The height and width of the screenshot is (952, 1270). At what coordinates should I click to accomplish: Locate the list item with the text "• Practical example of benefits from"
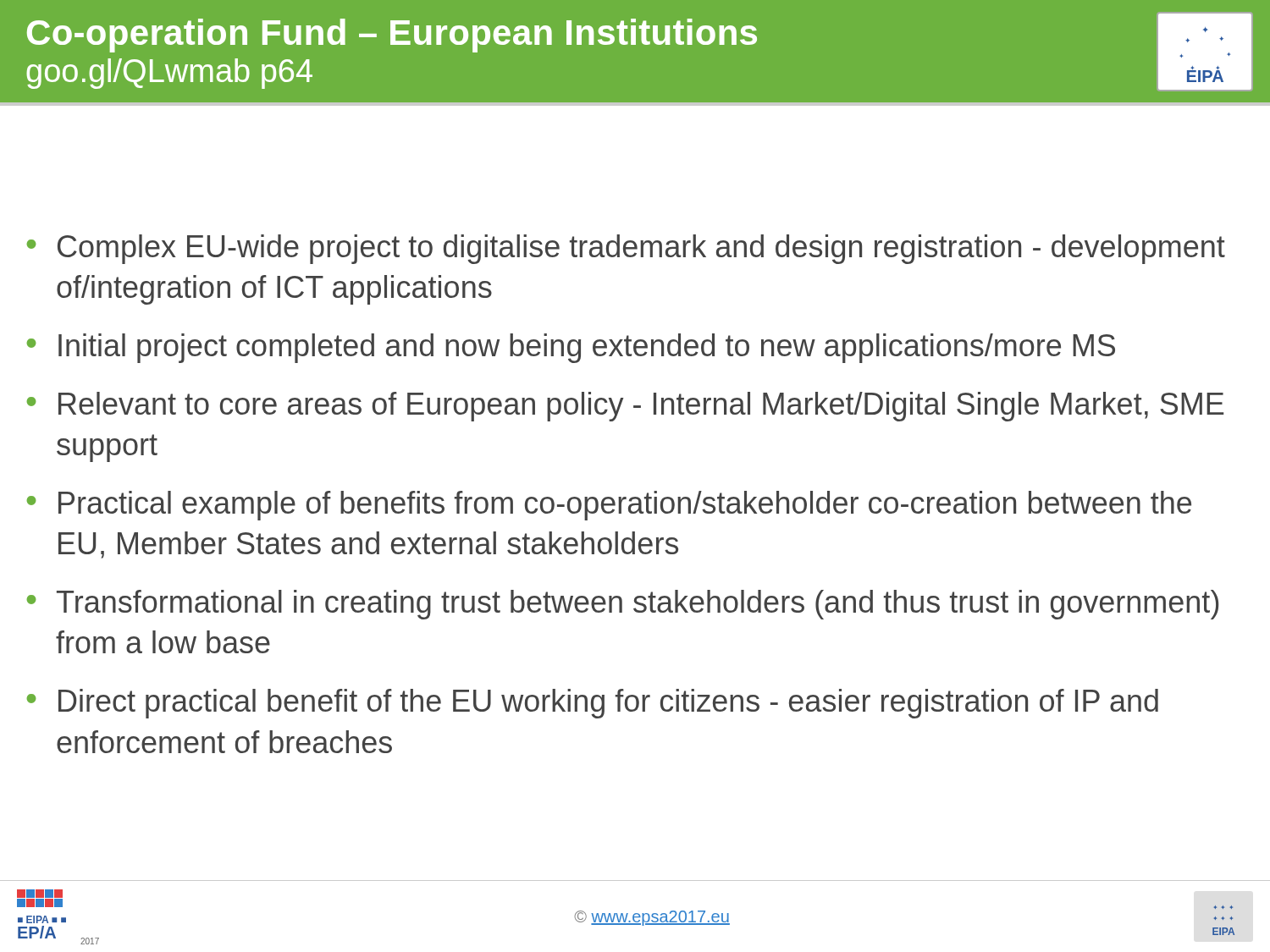pyautogui.click(x=635, y=524)
